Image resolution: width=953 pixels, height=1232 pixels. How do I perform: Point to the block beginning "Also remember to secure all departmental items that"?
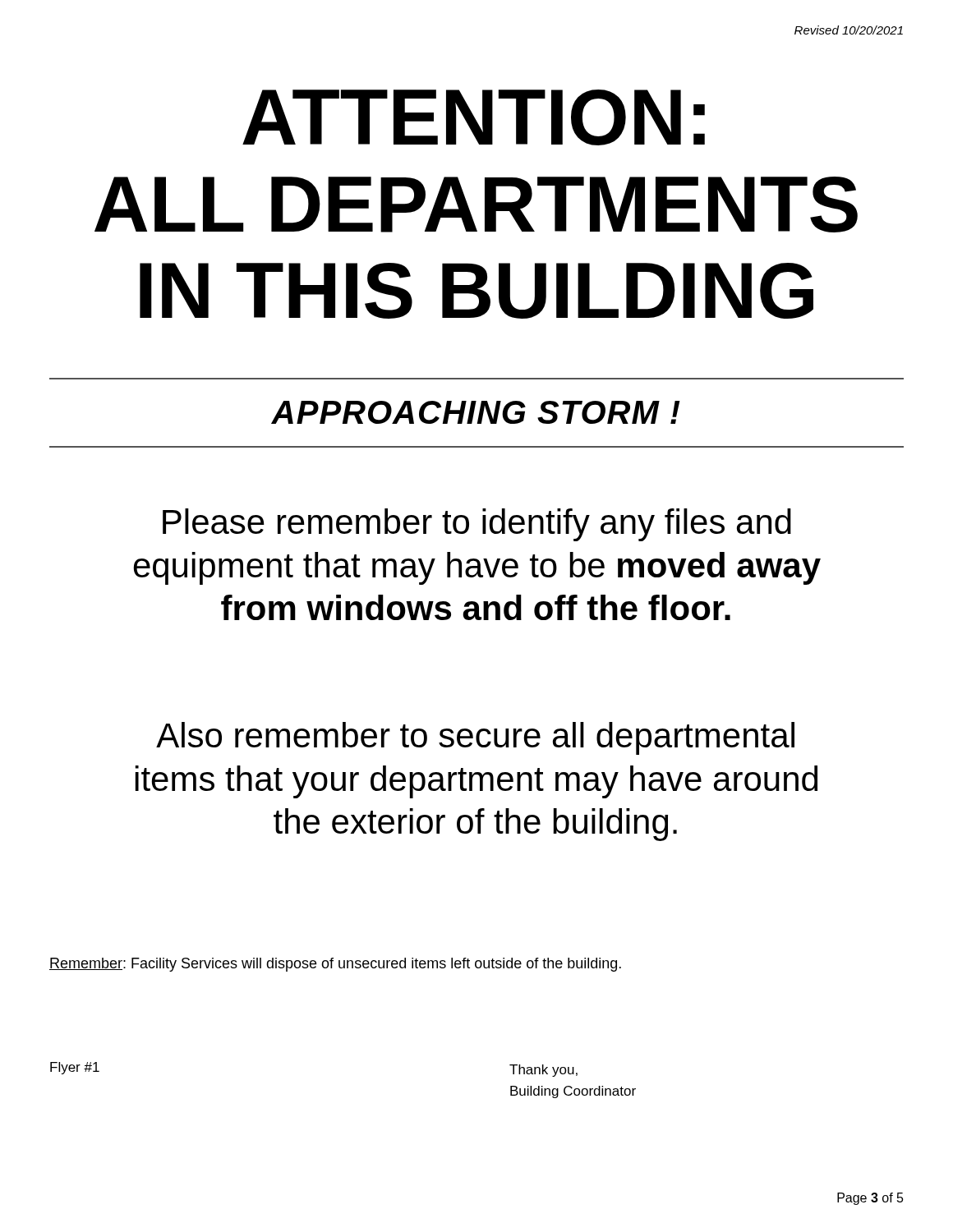pyautogui.click(x=476, y=779)
